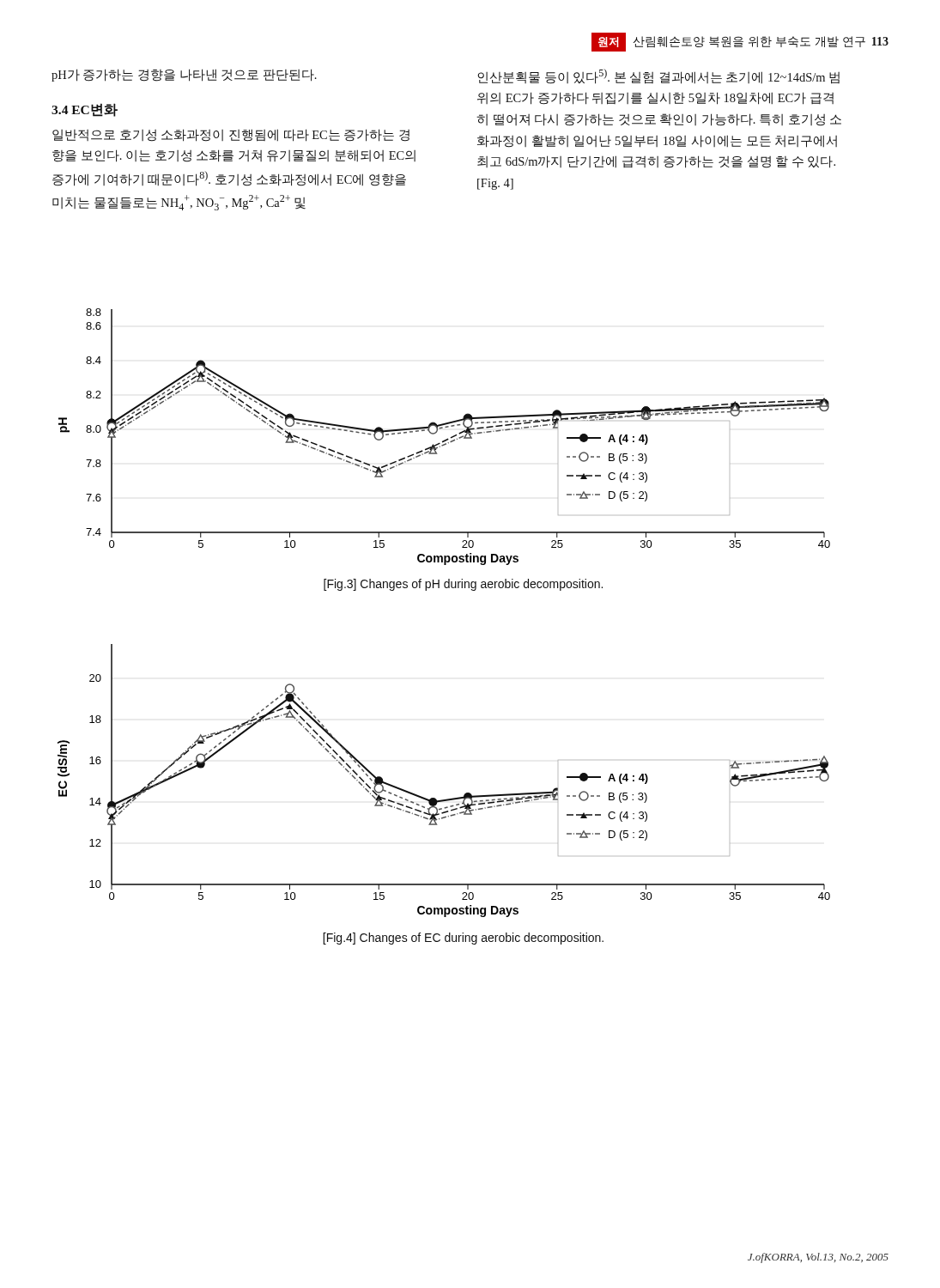Locate the text block that reads "일반적으로 호기성 소화과정이 진행됨에 따라 EC는"
Image resolution: width=940 pixels, height=1288 pixels.
tap(234, 170)
